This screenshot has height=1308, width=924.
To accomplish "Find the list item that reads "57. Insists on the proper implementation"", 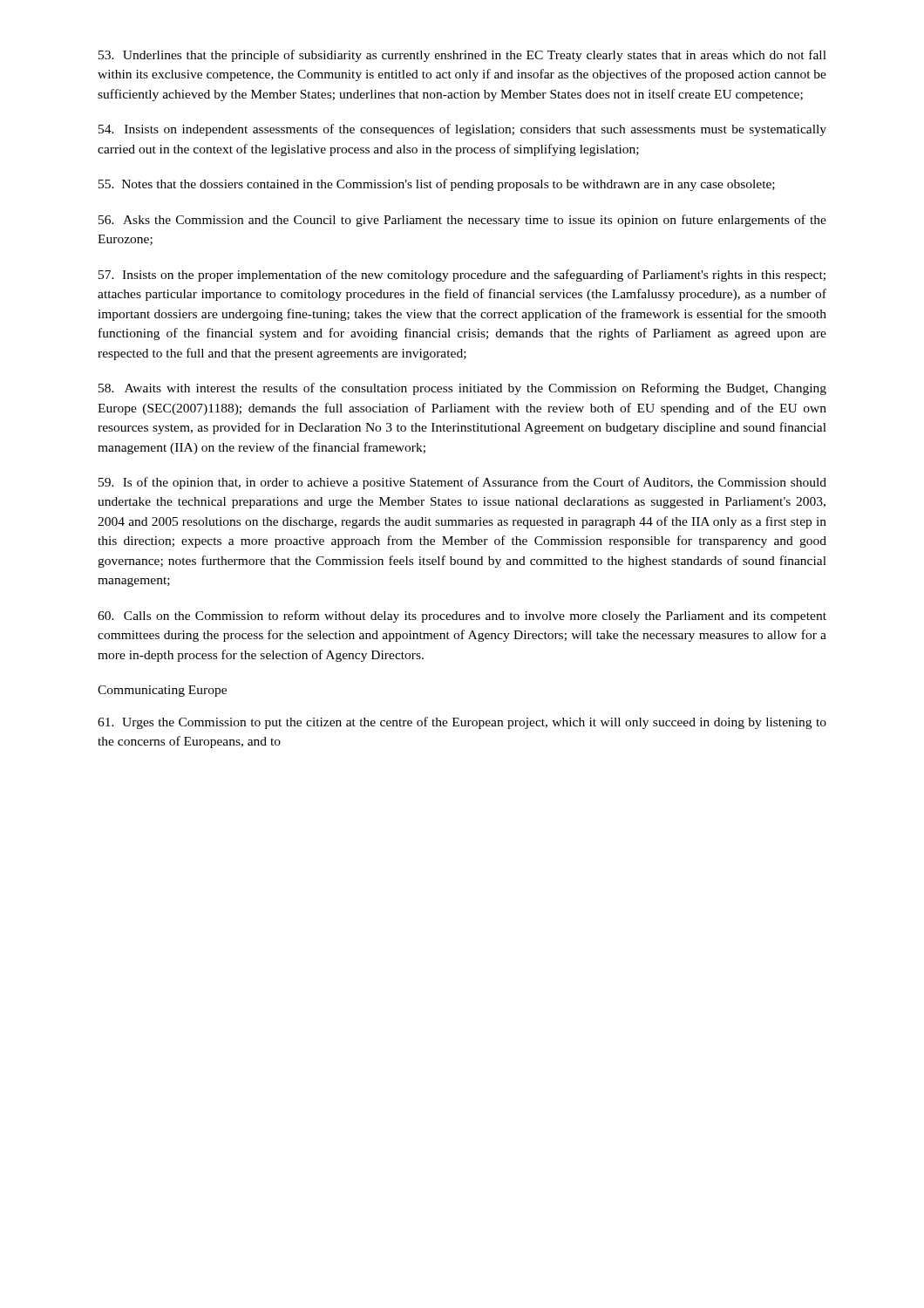I will click(462, 313).
